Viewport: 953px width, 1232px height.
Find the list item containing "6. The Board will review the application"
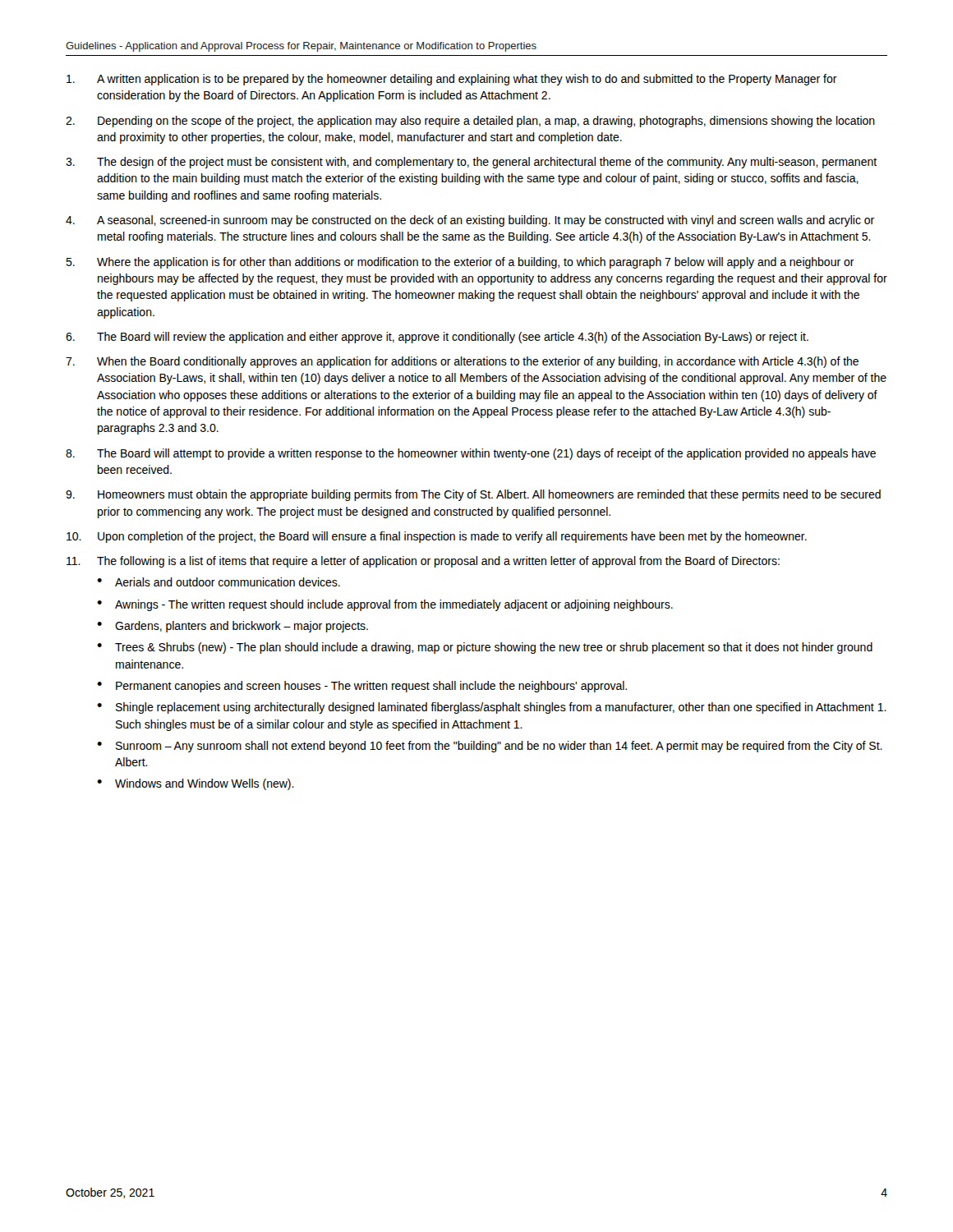(476, 337)
